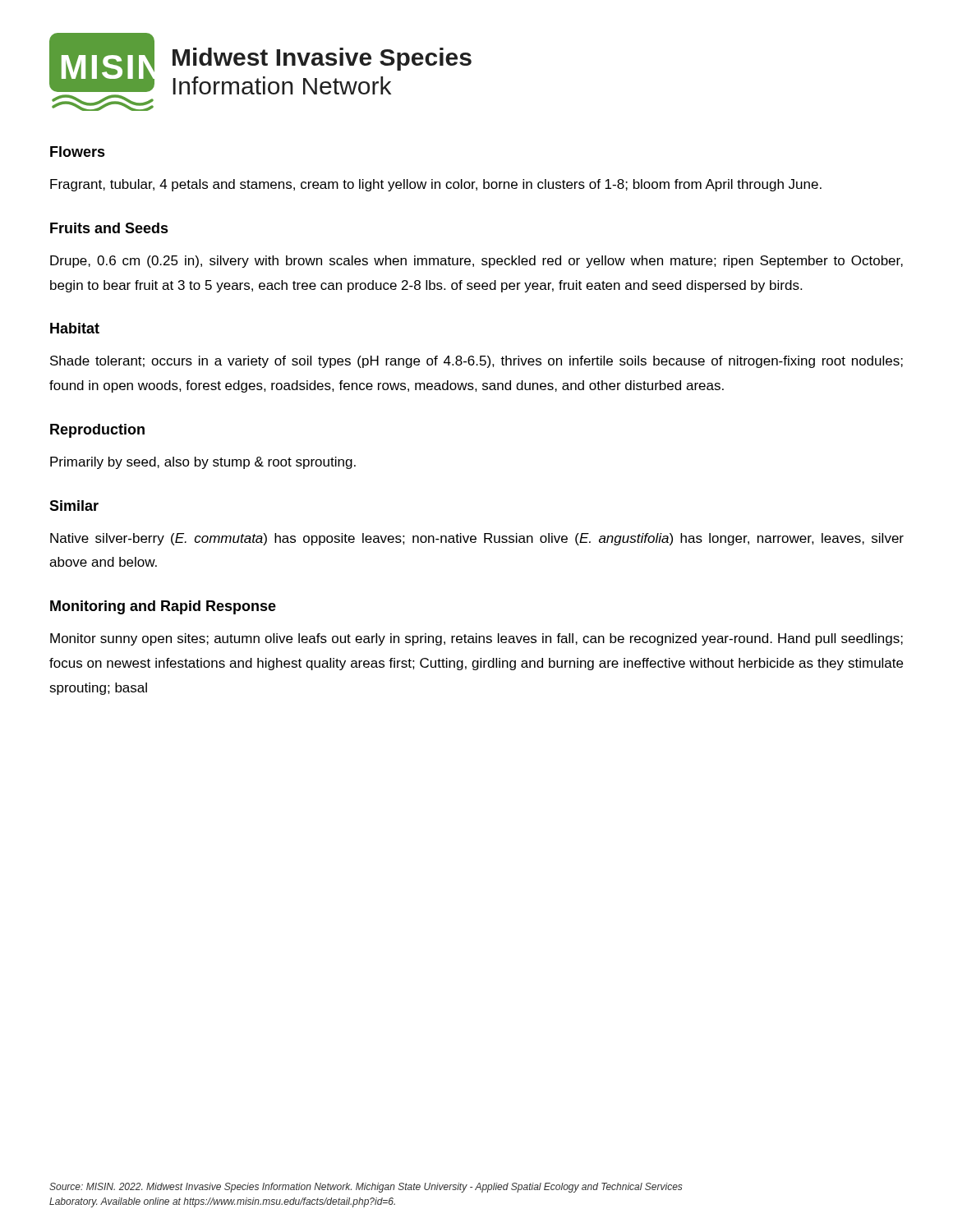Select the text starting "Primarily by seed, also by"

[203, 462]
